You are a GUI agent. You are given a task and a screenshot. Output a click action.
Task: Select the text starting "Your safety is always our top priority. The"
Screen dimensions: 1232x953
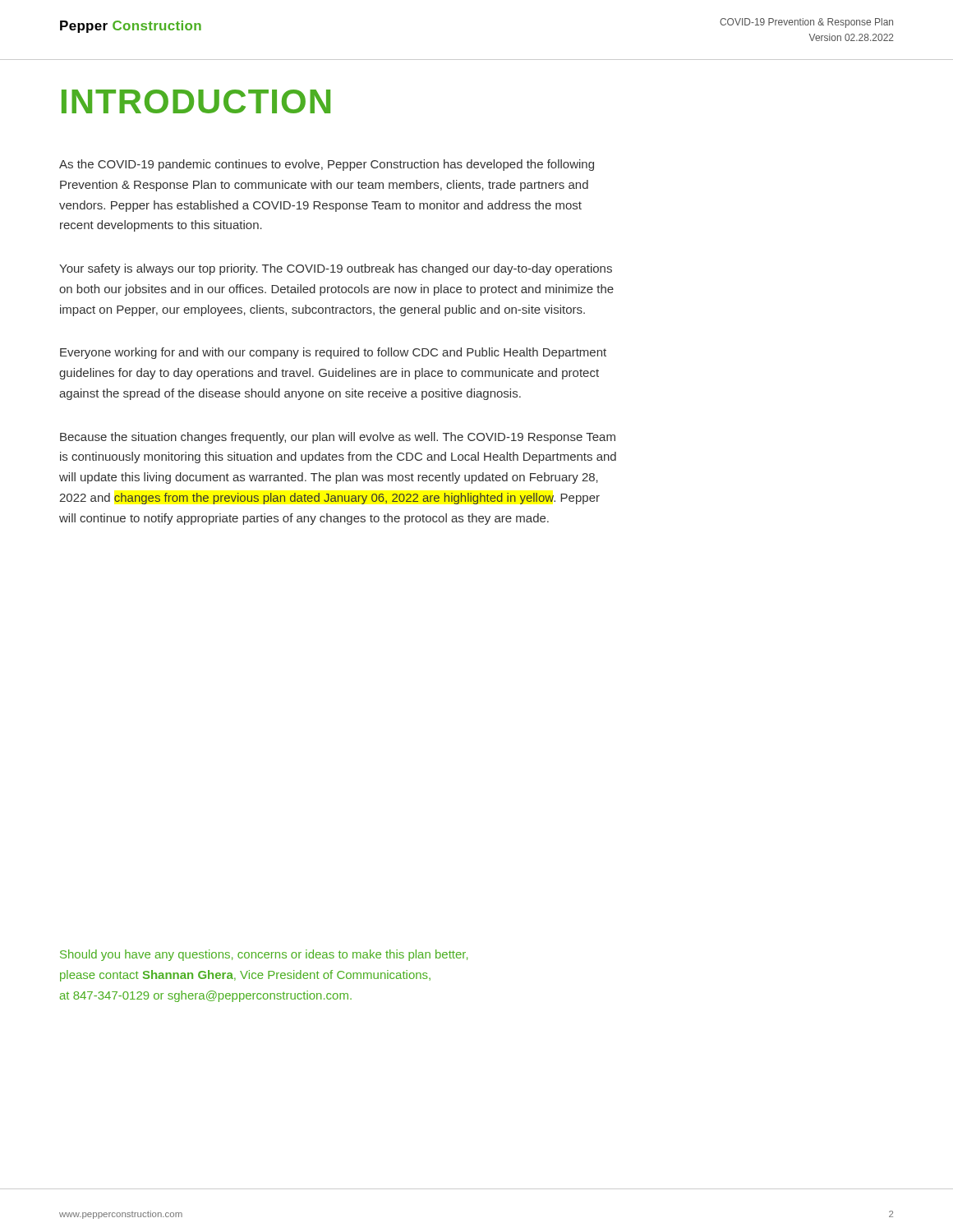[x=337, y=288]
